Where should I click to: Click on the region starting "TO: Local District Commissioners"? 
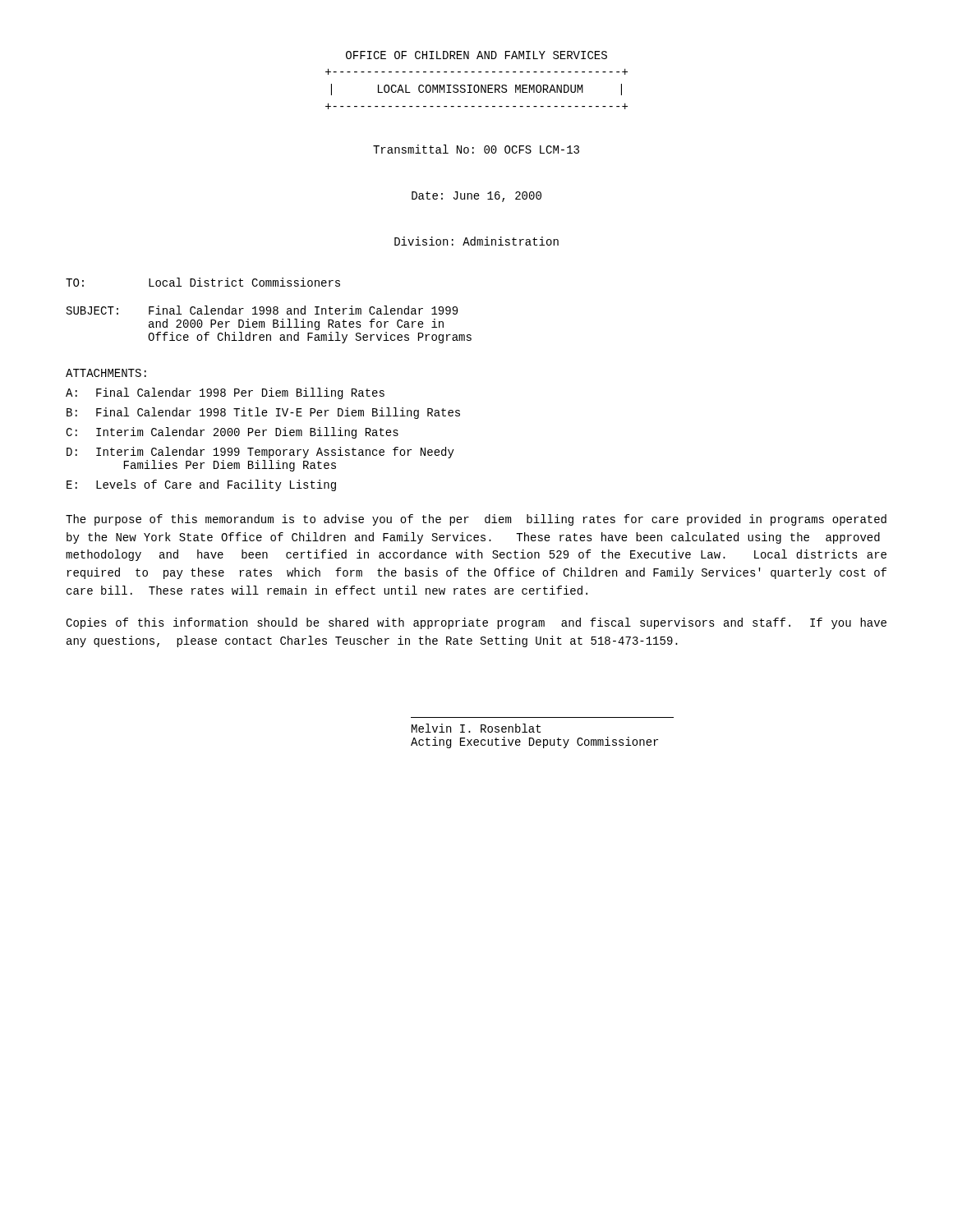tap(203, 282)
